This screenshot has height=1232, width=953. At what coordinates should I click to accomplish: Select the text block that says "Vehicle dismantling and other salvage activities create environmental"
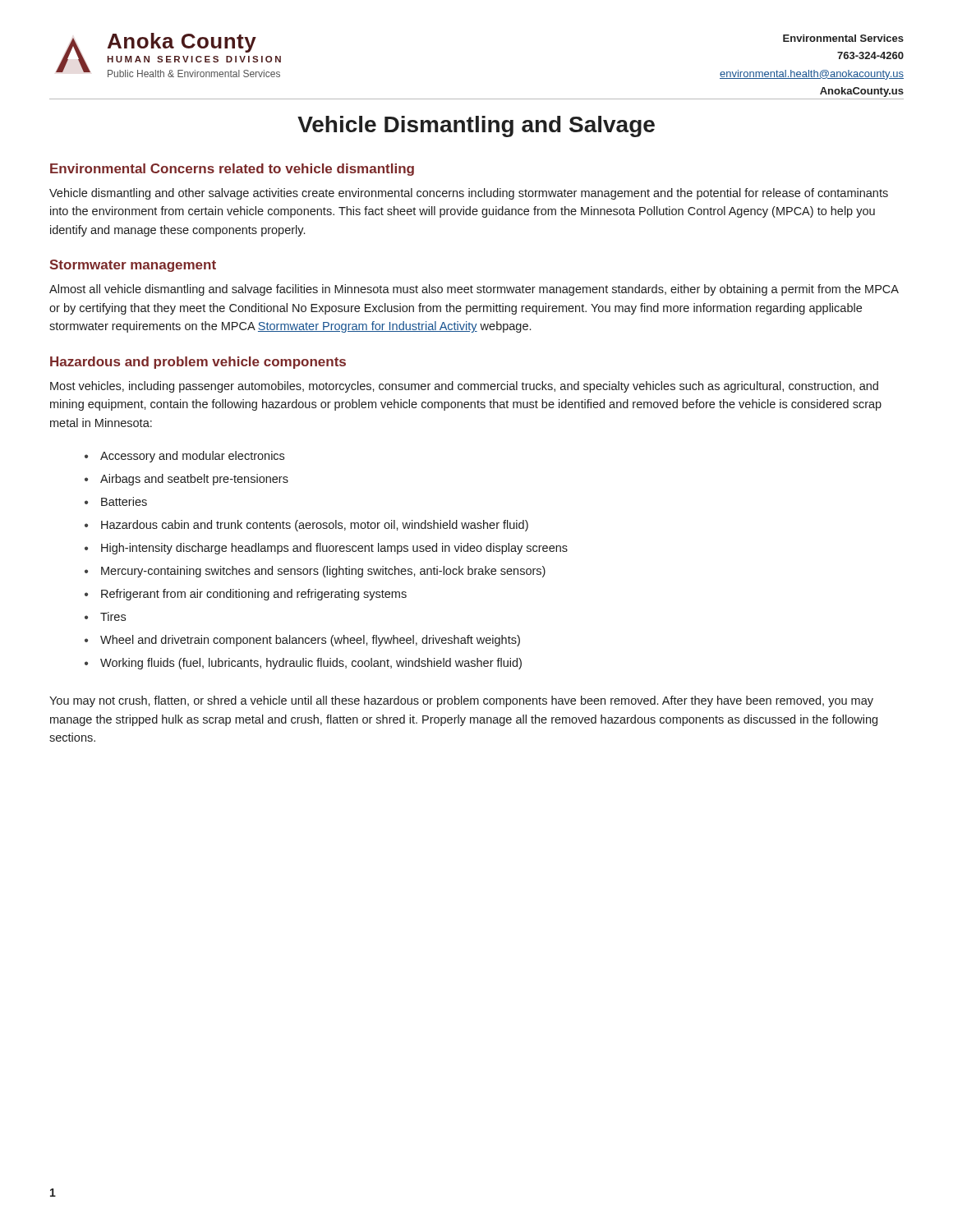[x=469, y=211]
